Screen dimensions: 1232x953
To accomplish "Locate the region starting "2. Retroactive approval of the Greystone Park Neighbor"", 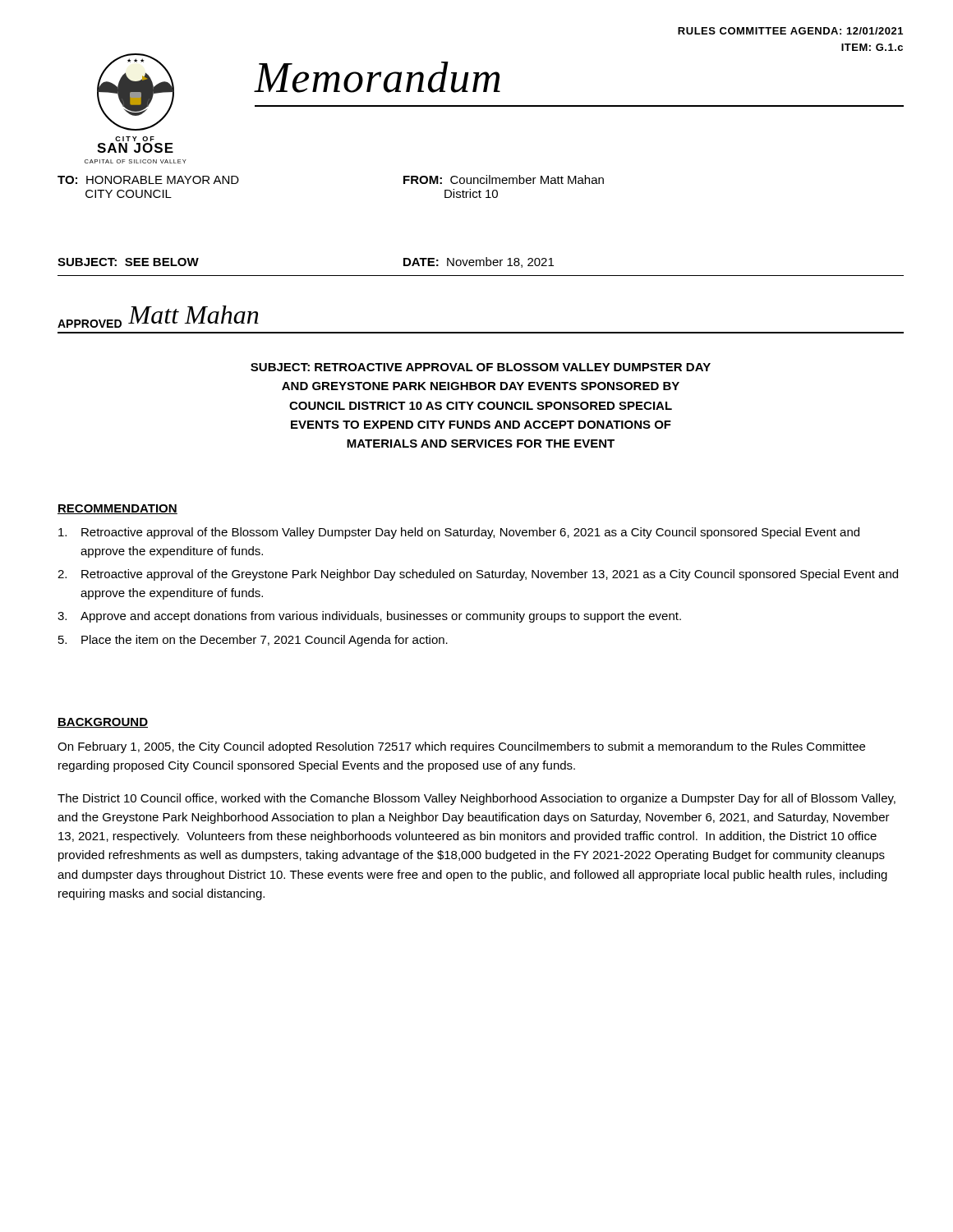I will pyautogui.click(x=481, y=584).
